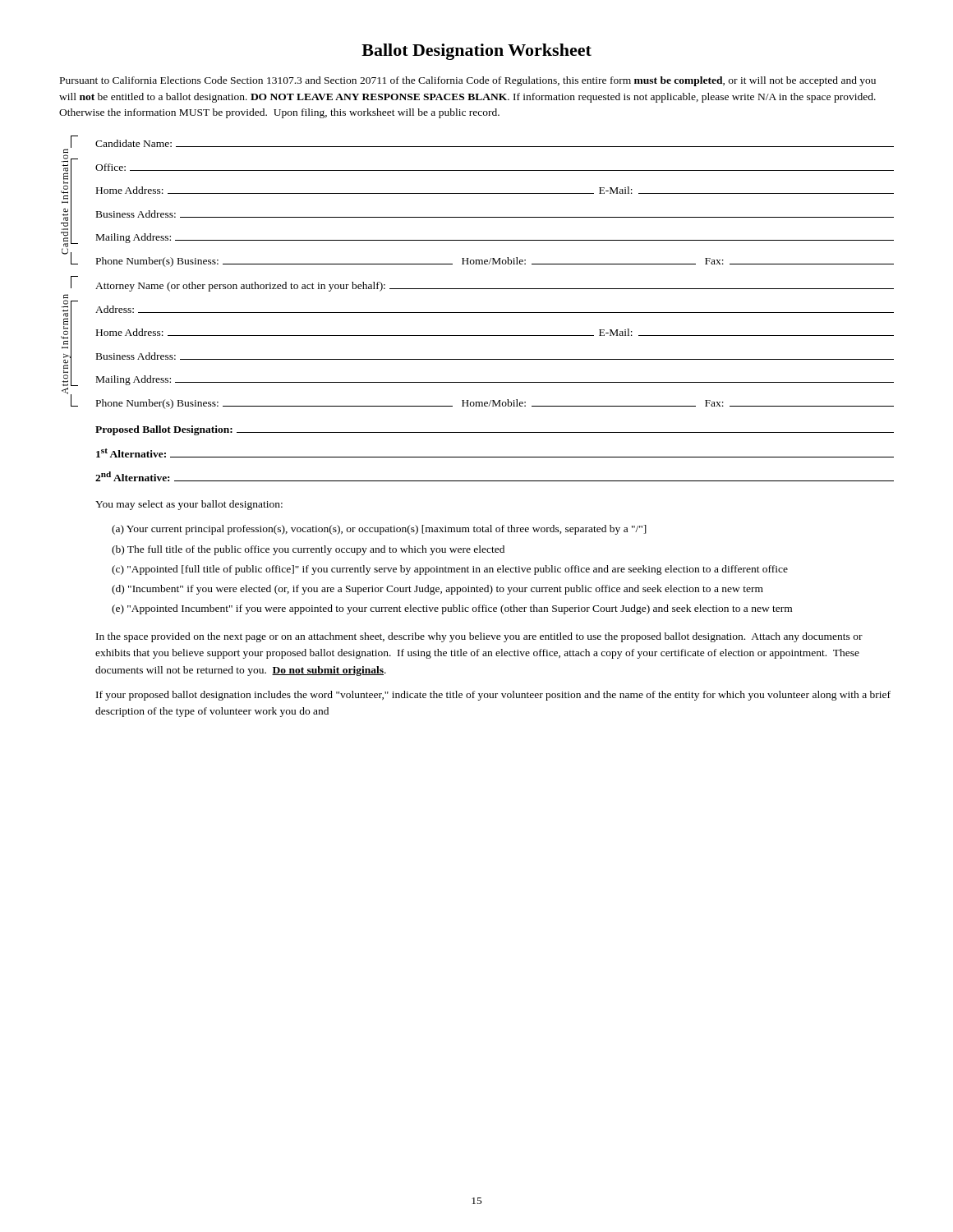Point to the block starting "Pursuant to California Elections Code Section 13107.3"
This screenshot has height=1232, width=953.
point(469,96)
